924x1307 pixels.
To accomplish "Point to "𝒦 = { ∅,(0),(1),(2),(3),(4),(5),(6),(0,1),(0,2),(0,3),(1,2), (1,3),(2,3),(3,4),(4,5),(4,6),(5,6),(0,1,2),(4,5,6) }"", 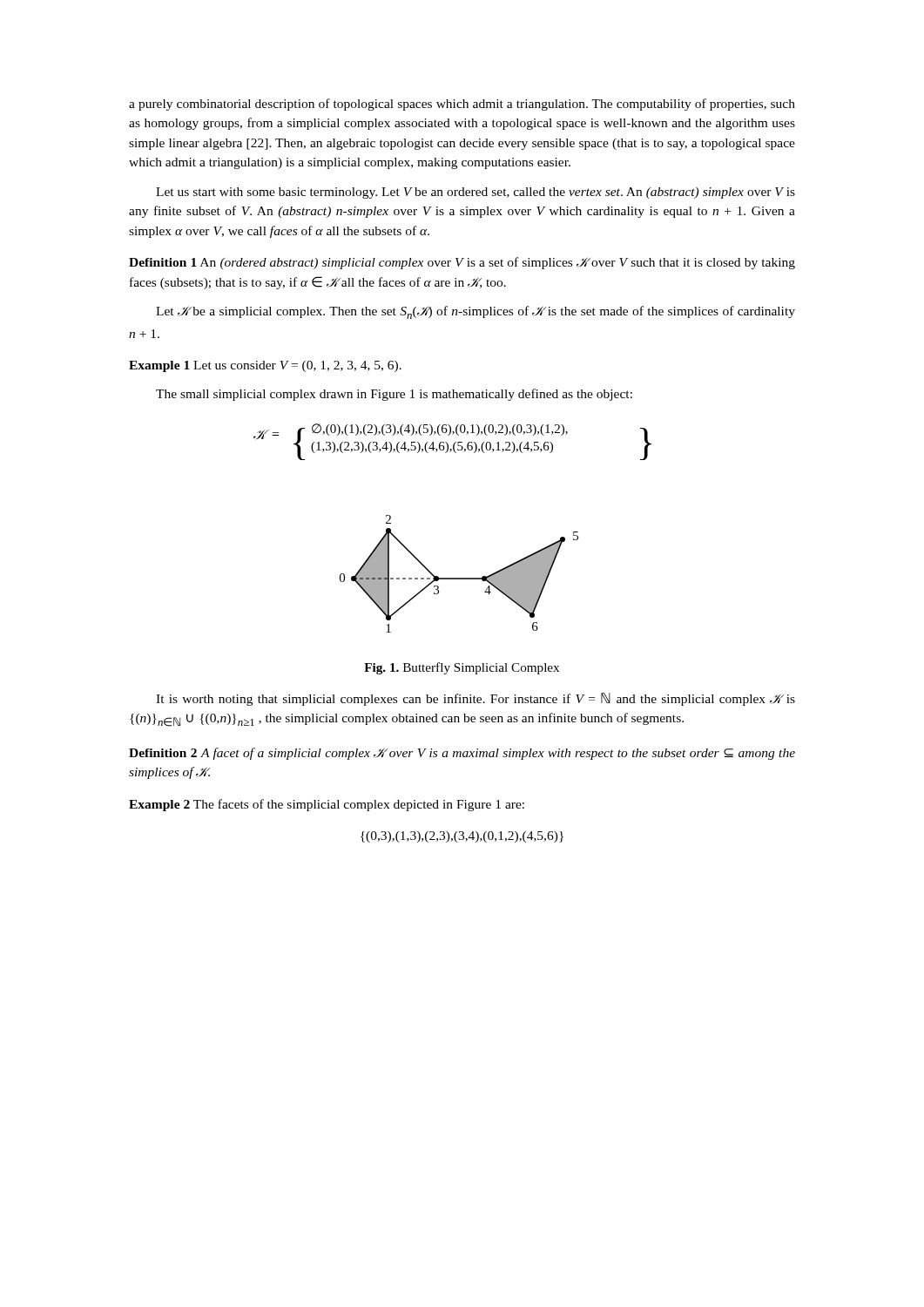I will (x=462, y=440).
